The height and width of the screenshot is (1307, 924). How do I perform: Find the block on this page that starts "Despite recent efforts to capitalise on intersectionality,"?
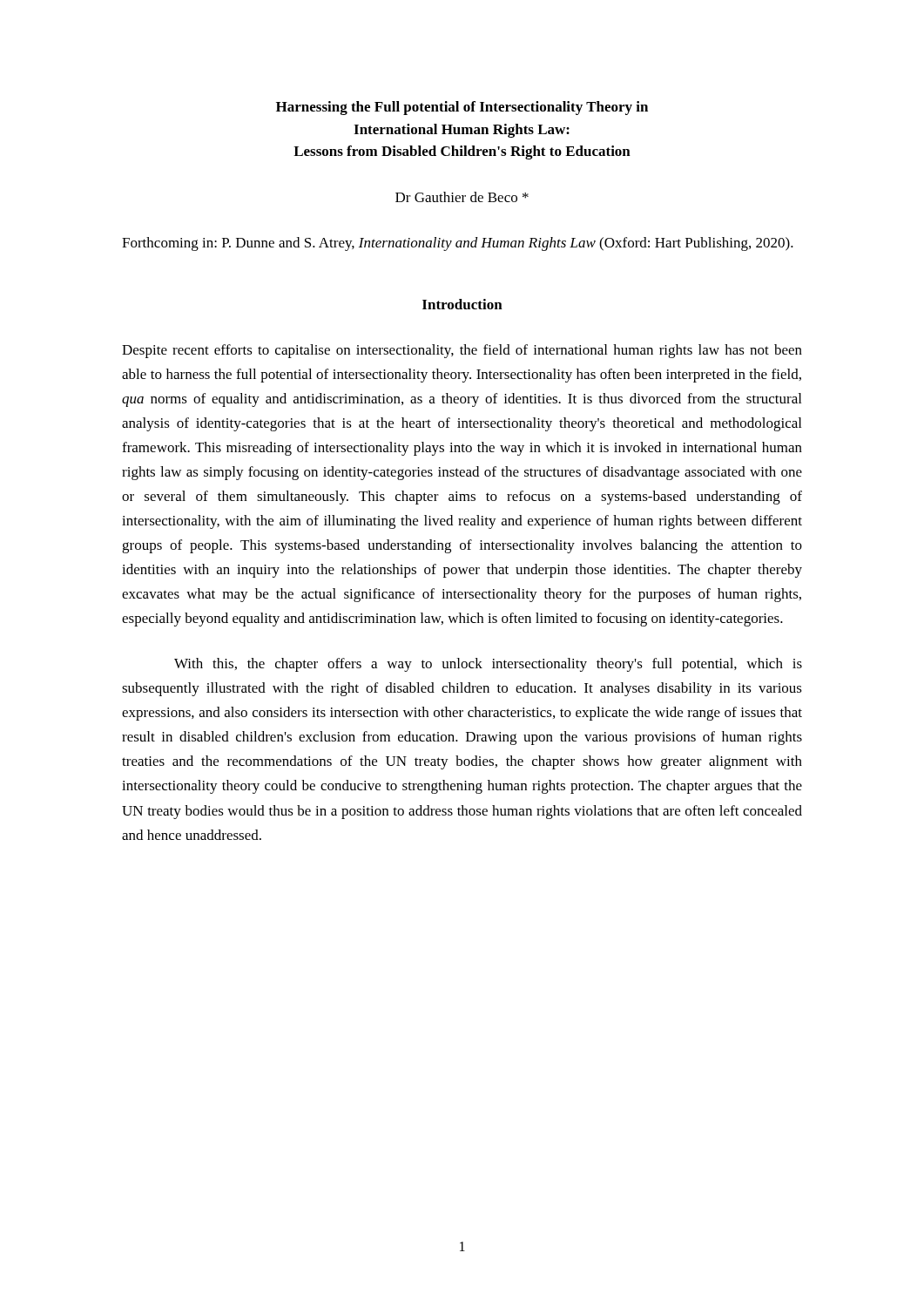[x=462, y=484]
